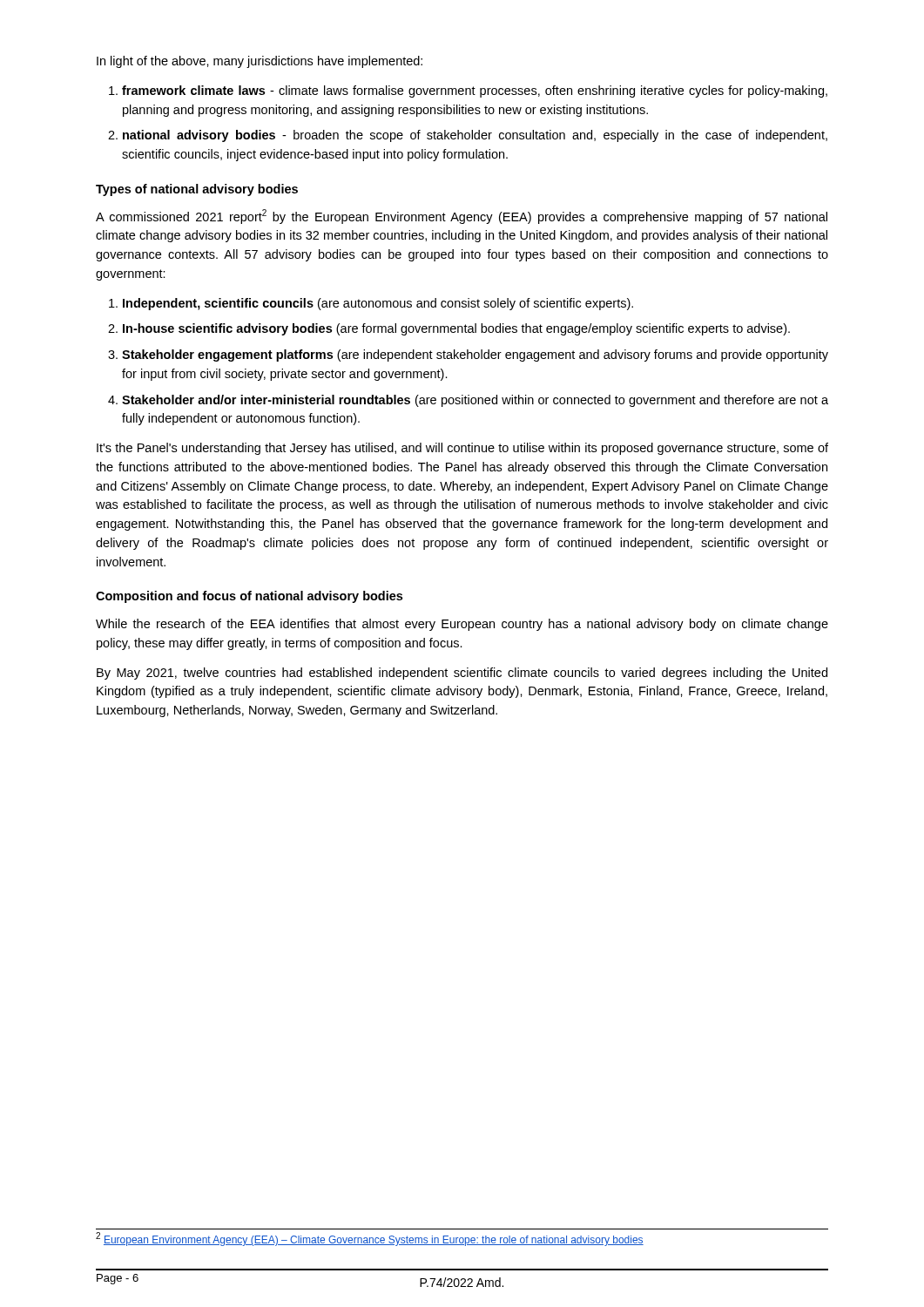
Task: Locate the block of text that opens with "In light of the above, many jurisdictions have"
Action: tap(260, 62)
